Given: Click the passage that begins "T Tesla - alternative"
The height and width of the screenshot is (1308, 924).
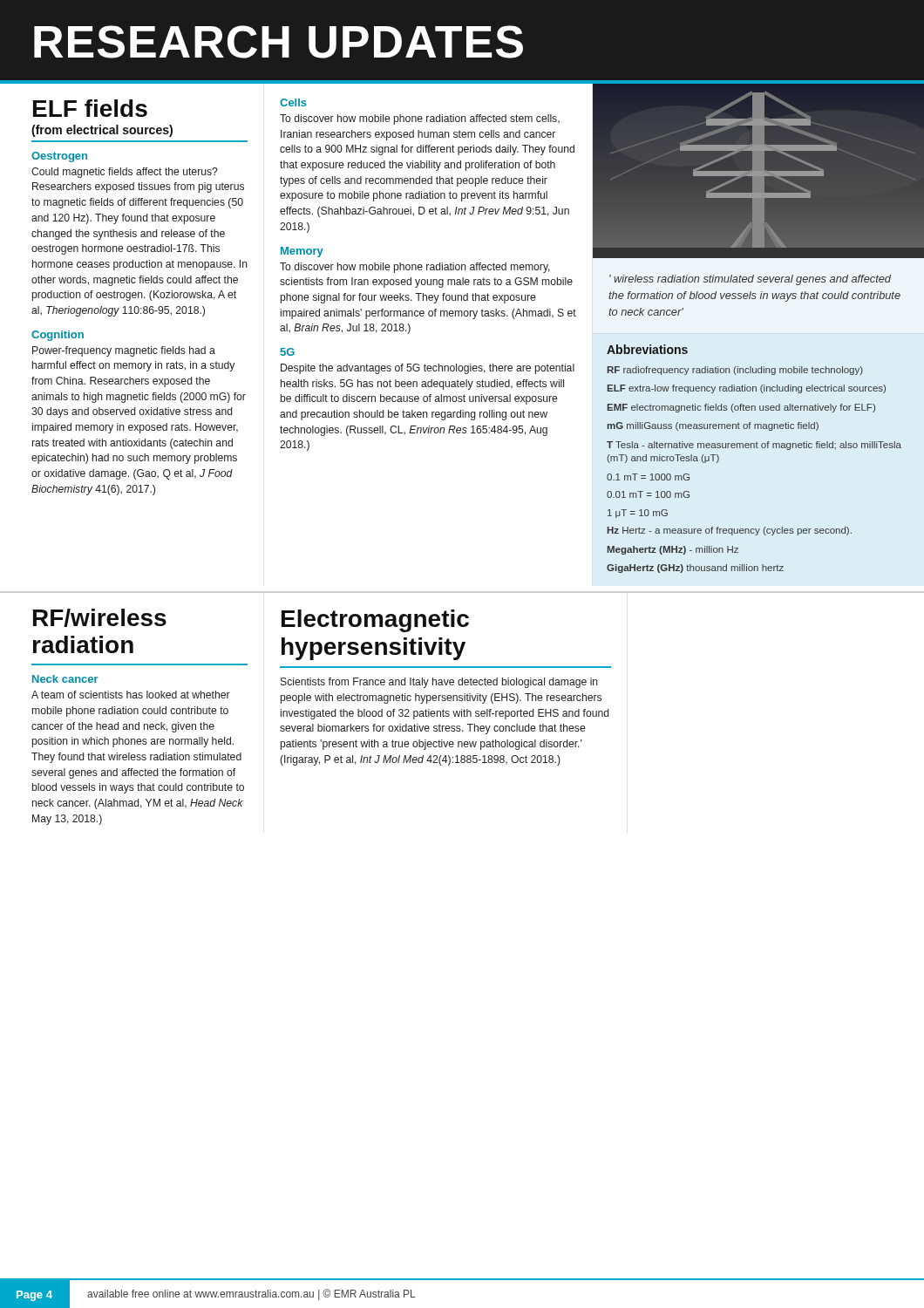Looking at the screenshot, I should click(x=754, y=451).
